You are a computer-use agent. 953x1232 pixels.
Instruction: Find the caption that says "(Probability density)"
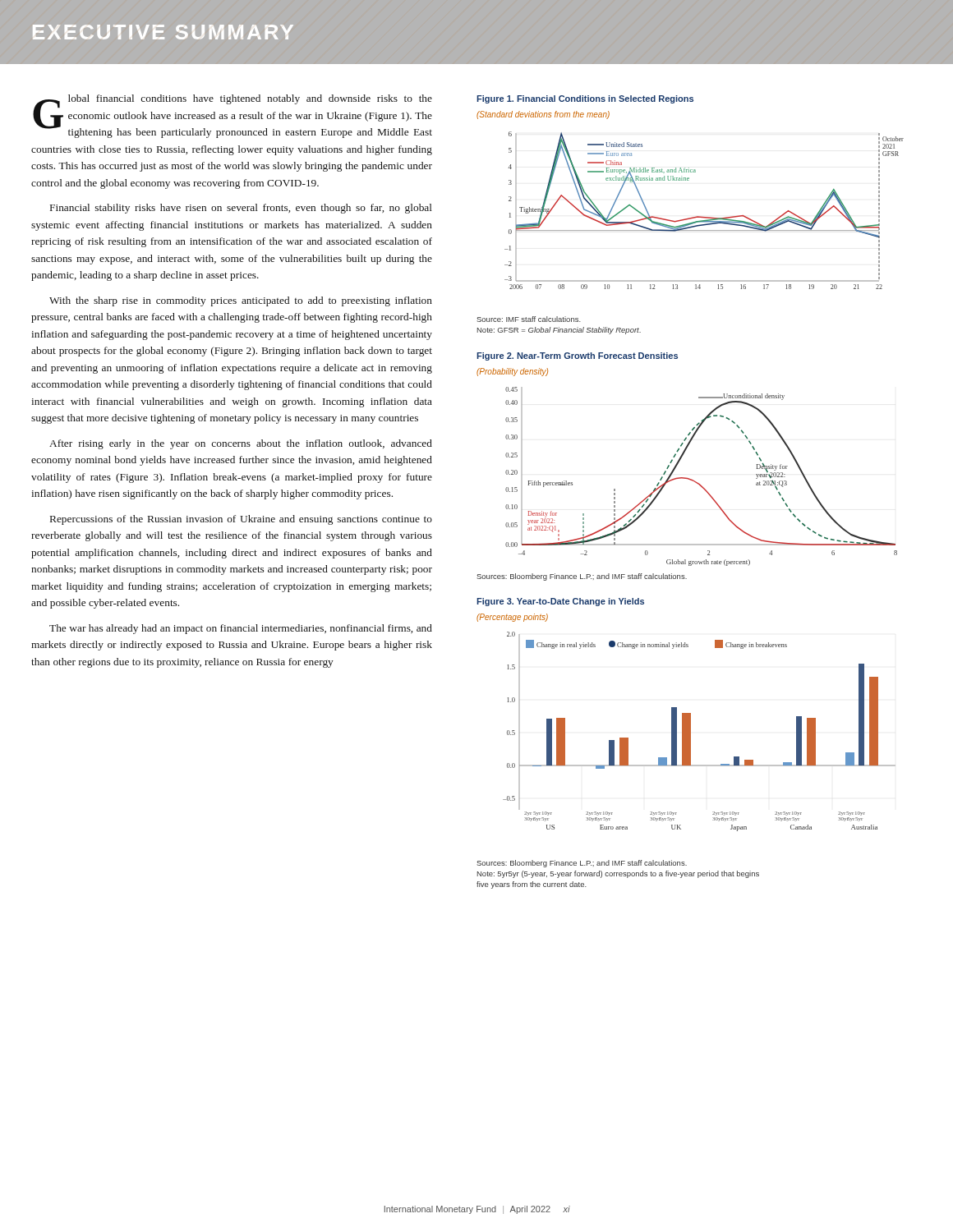tap(513, 371)
